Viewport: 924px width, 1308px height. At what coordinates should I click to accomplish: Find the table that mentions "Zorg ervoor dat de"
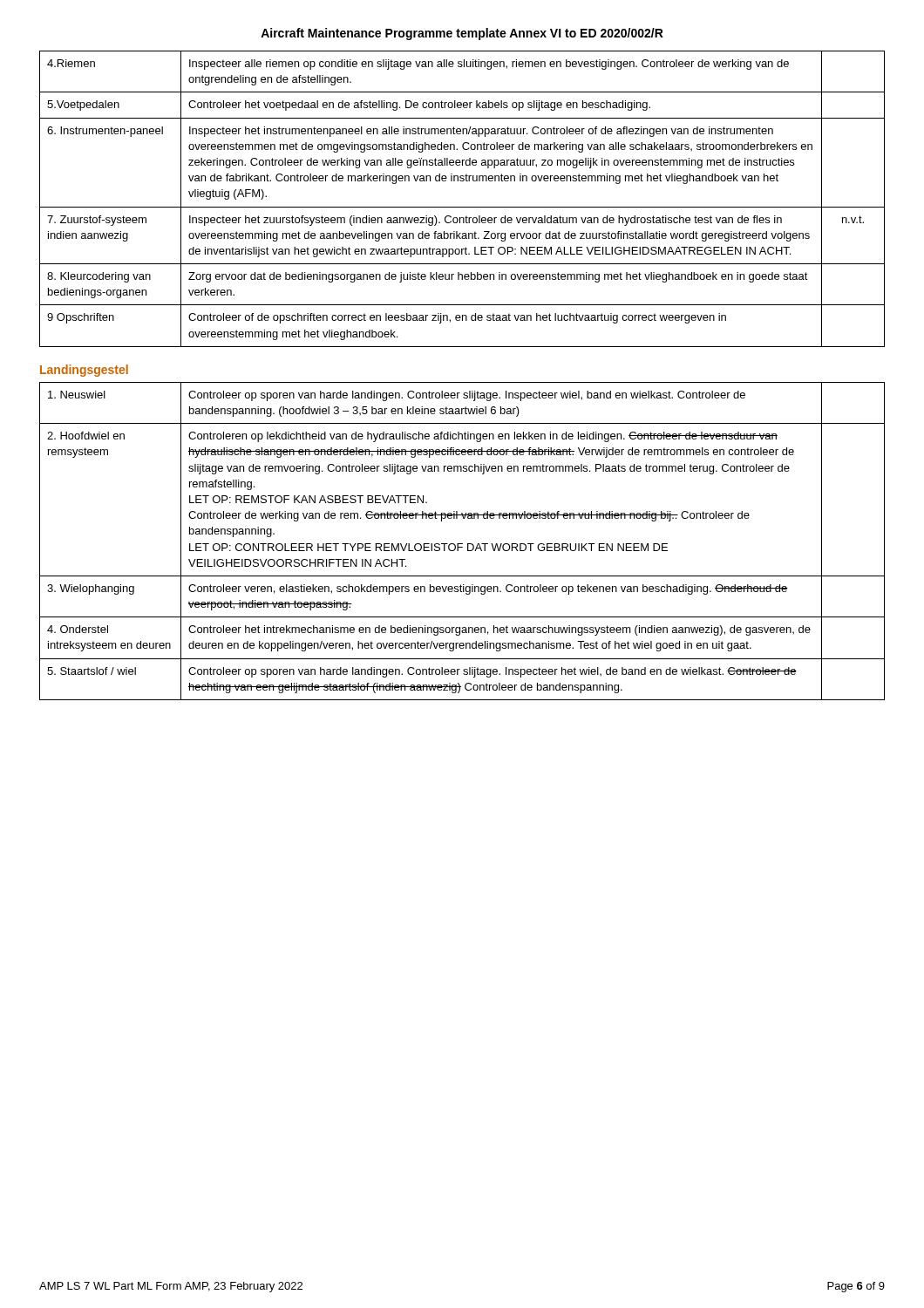pyautogui.click(x=462, y=199)
